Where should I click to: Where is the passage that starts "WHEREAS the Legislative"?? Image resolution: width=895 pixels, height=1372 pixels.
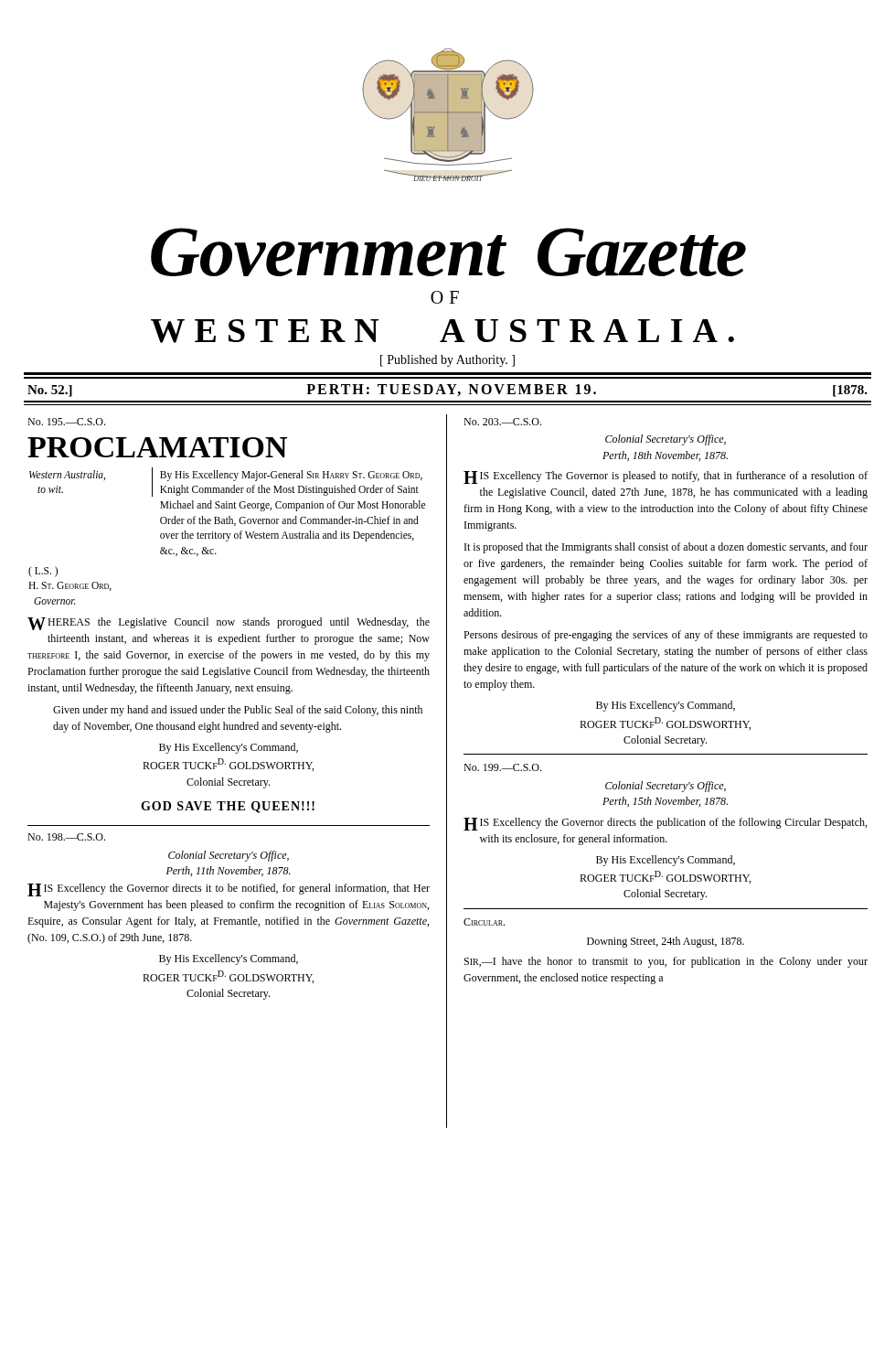point(229,654)
